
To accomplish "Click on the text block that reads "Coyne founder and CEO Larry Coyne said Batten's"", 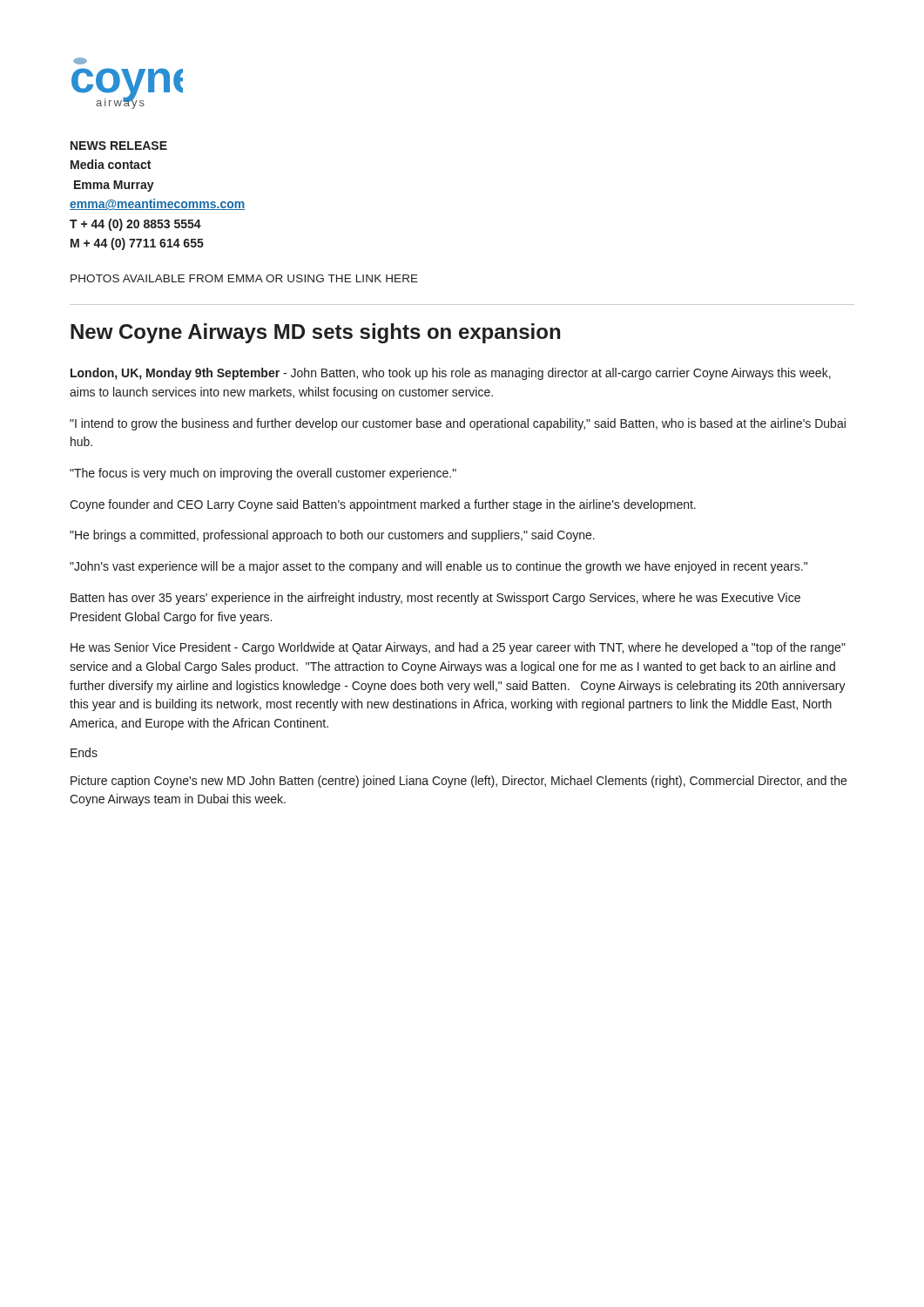I will [383, 504].
